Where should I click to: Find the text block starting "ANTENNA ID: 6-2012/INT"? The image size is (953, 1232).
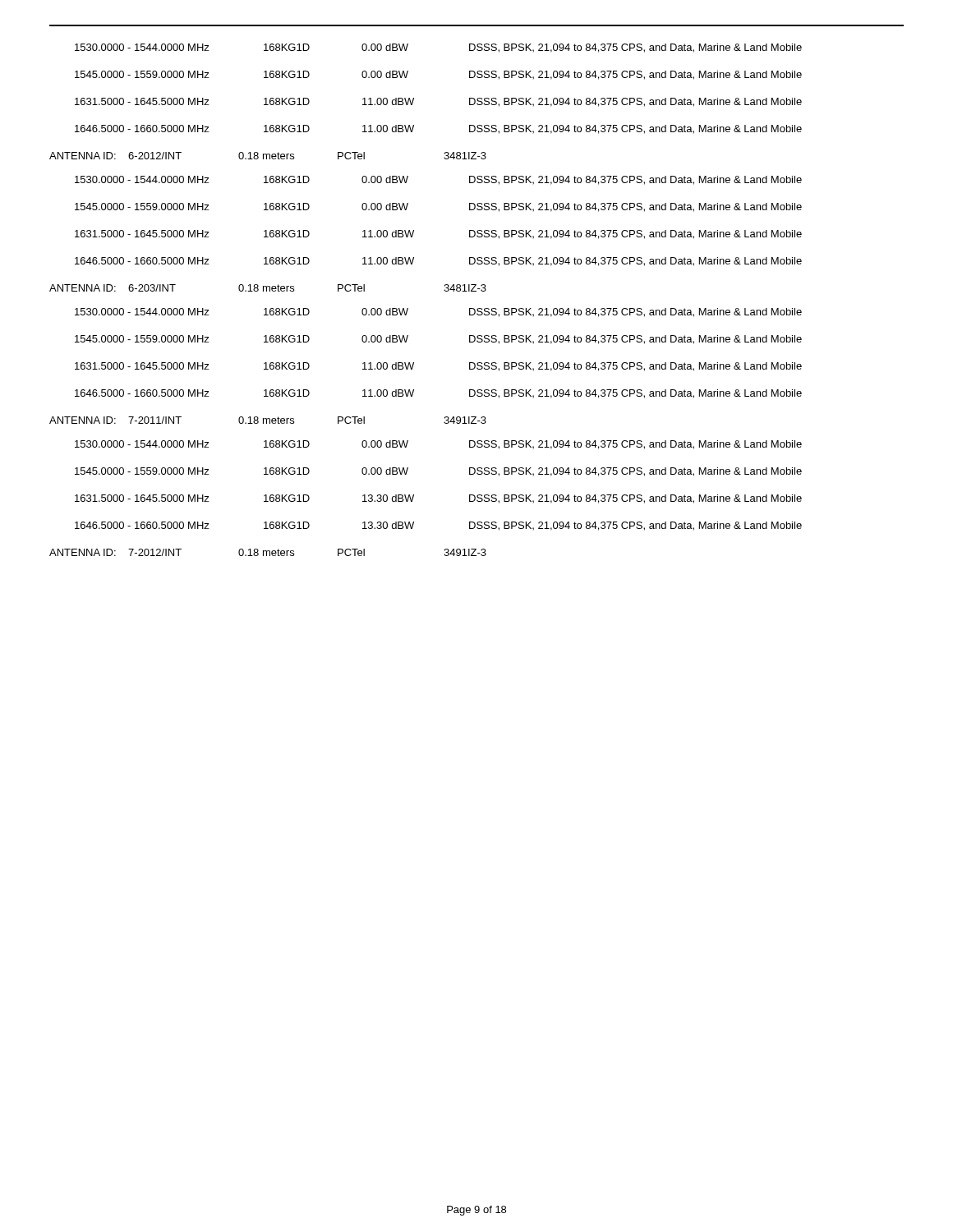point(476,156)
